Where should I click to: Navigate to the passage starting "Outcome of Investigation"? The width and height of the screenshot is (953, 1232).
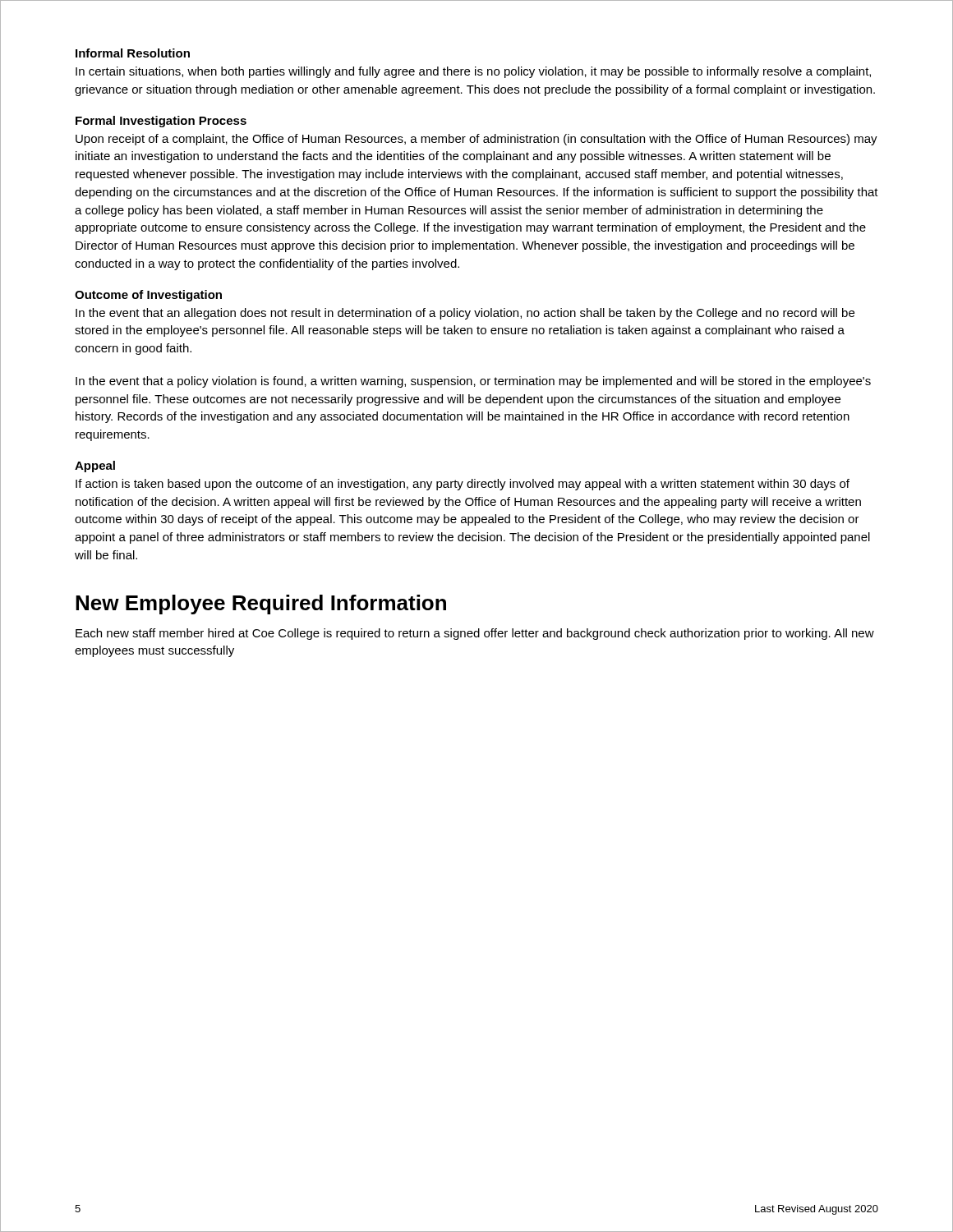click(149, 294)
